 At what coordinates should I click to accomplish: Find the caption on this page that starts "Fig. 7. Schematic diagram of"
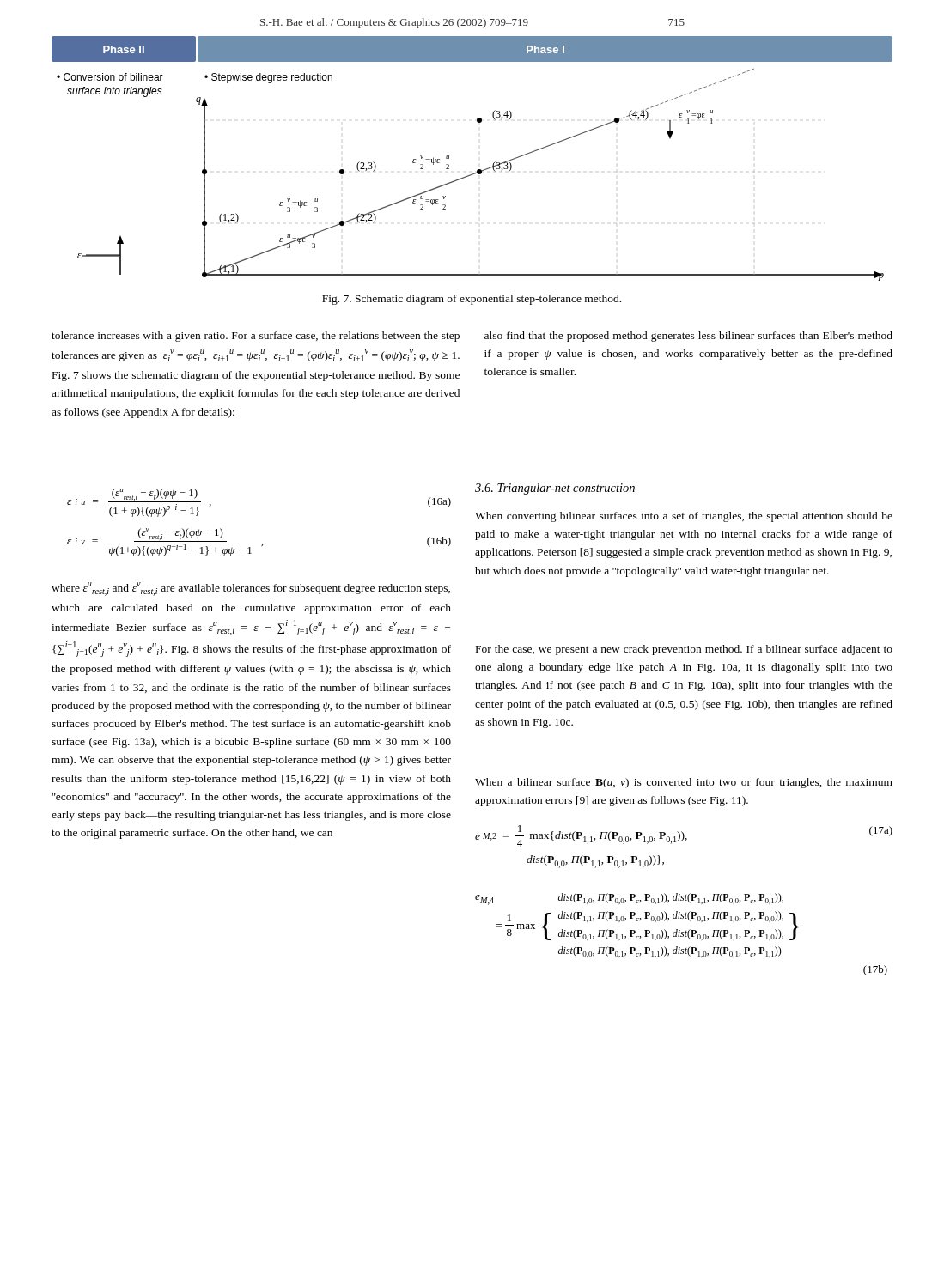(472, 298)
